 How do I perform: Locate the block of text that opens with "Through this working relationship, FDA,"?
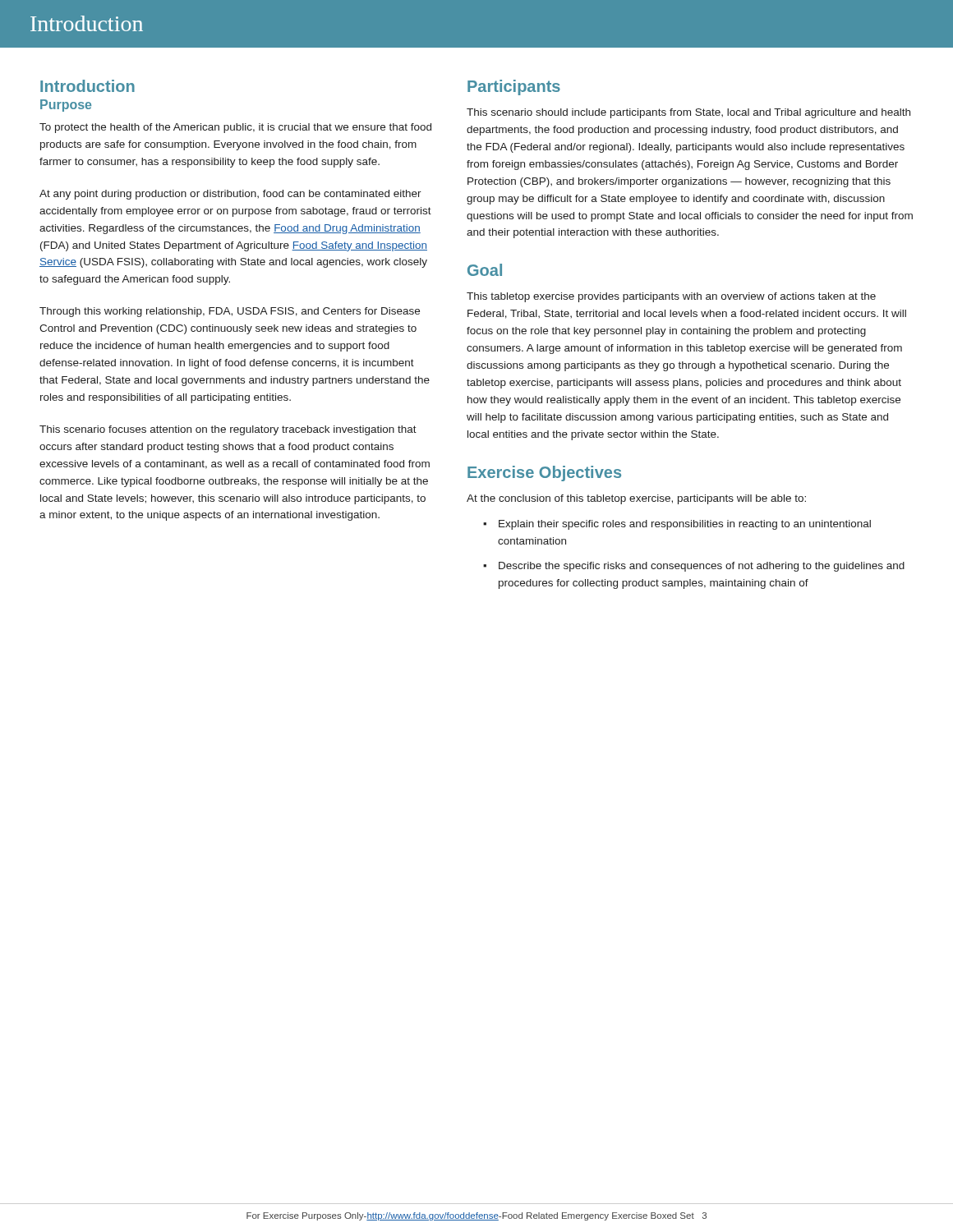tap(235, 354)
